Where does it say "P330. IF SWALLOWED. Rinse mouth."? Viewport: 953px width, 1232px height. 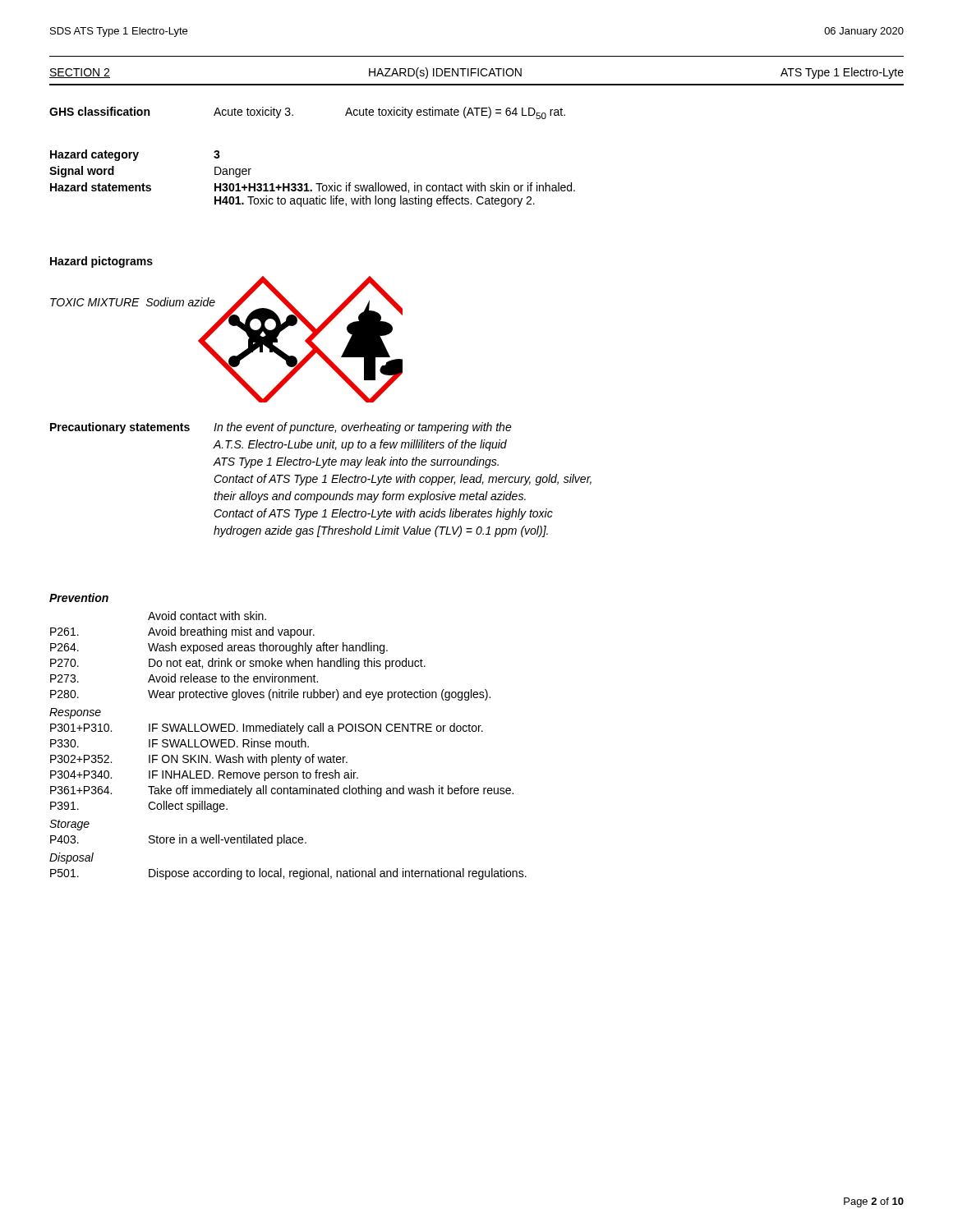click(180, 743)
